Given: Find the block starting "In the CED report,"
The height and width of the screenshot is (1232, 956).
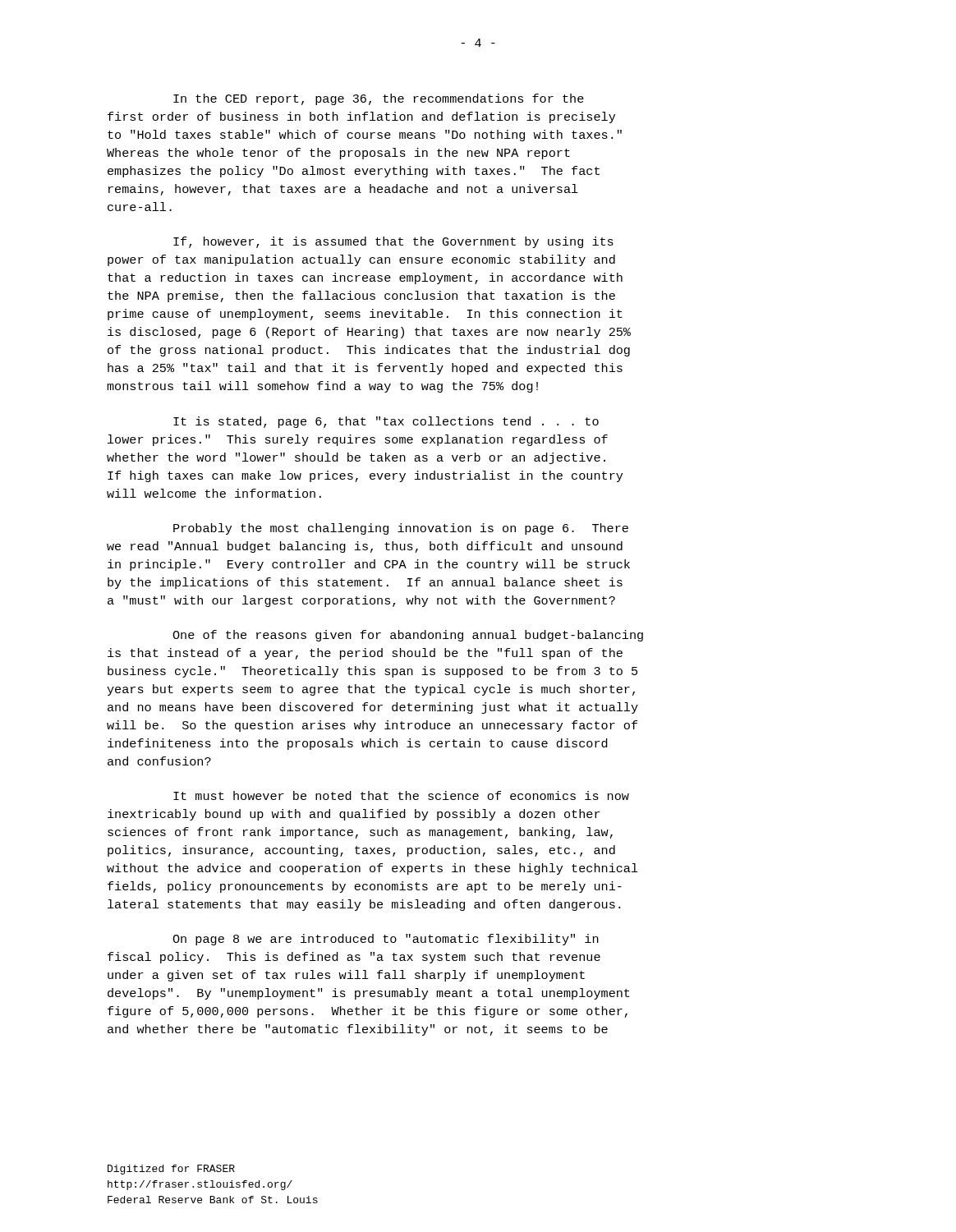Looking at the screenshot, I should click(365, 154).
